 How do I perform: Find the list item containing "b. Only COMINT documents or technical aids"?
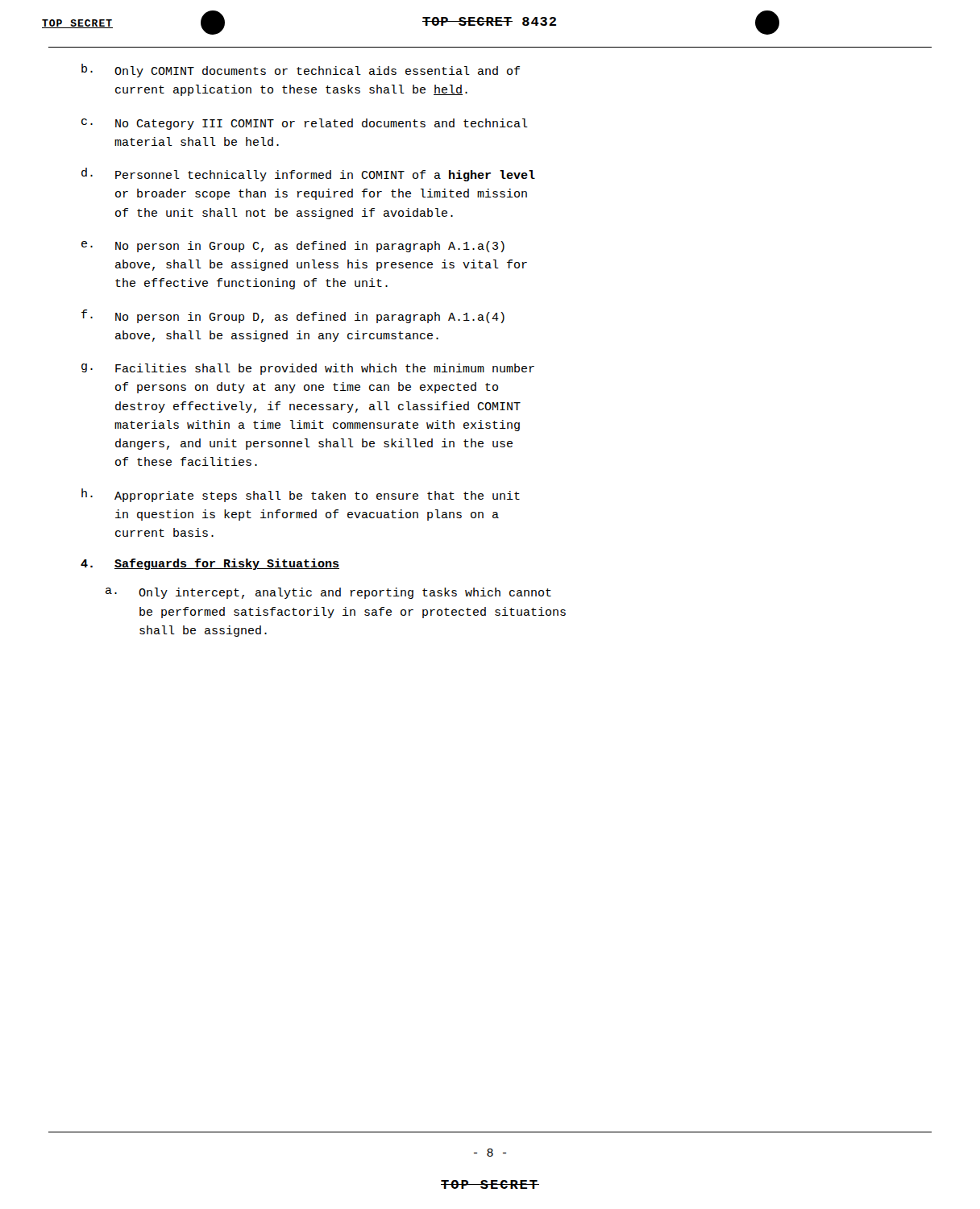pos(301,82)
